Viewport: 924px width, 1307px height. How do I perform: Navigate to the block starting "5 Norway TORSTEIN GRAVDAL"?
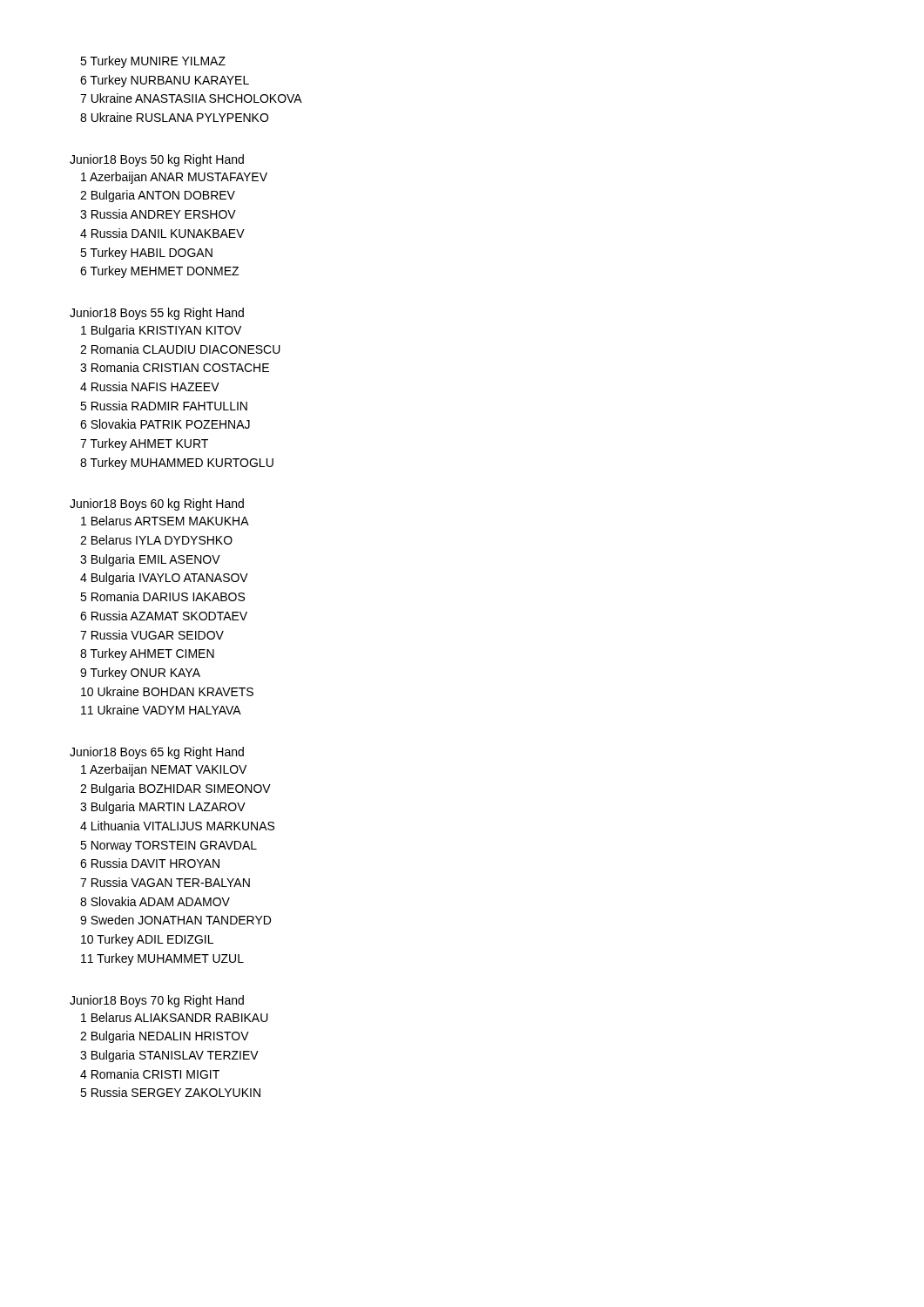pos(169,845)
